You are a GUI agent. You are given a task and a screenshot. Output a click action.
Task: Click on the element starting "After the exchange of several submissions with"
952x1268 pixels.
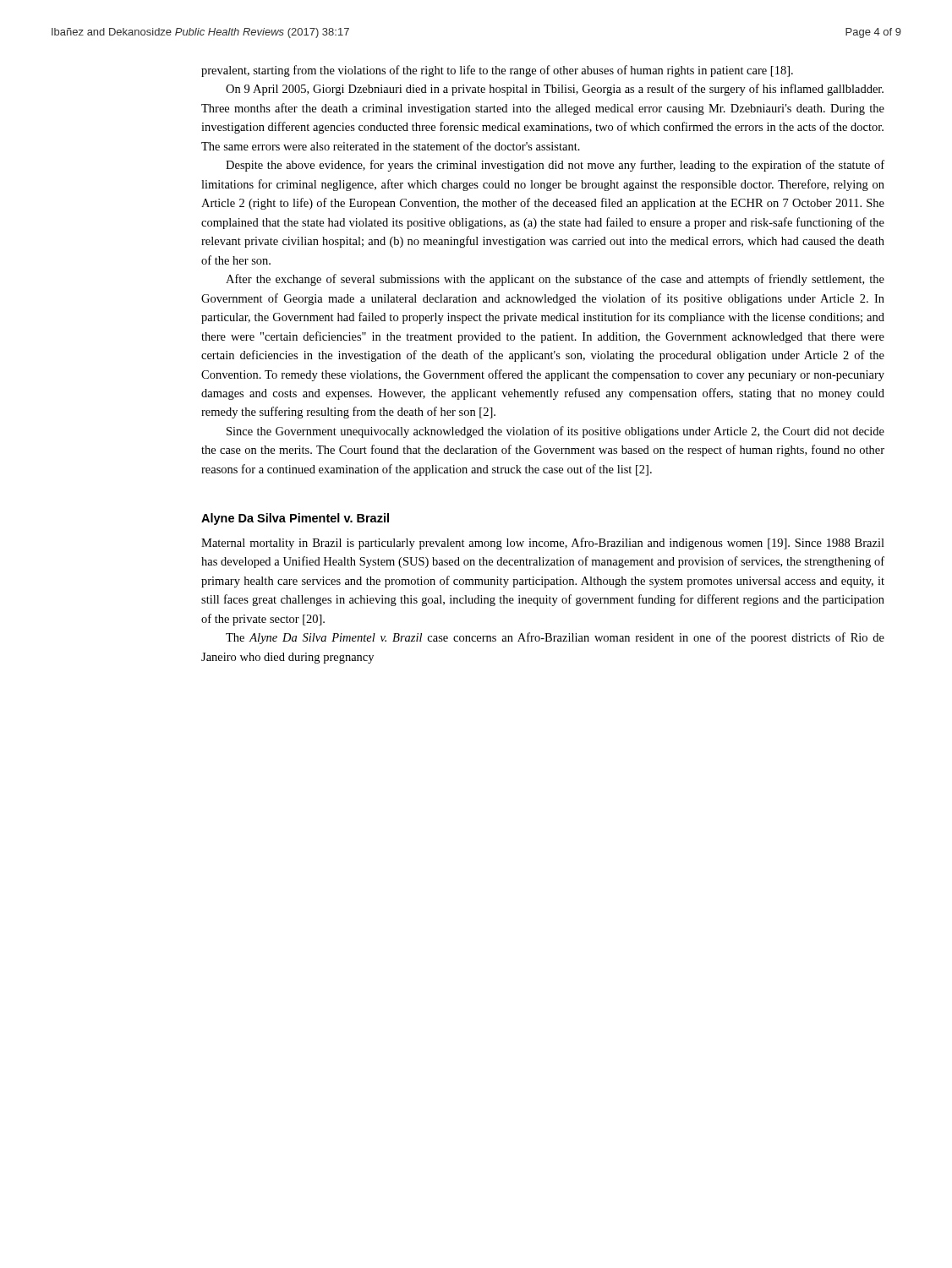(543, 346)
